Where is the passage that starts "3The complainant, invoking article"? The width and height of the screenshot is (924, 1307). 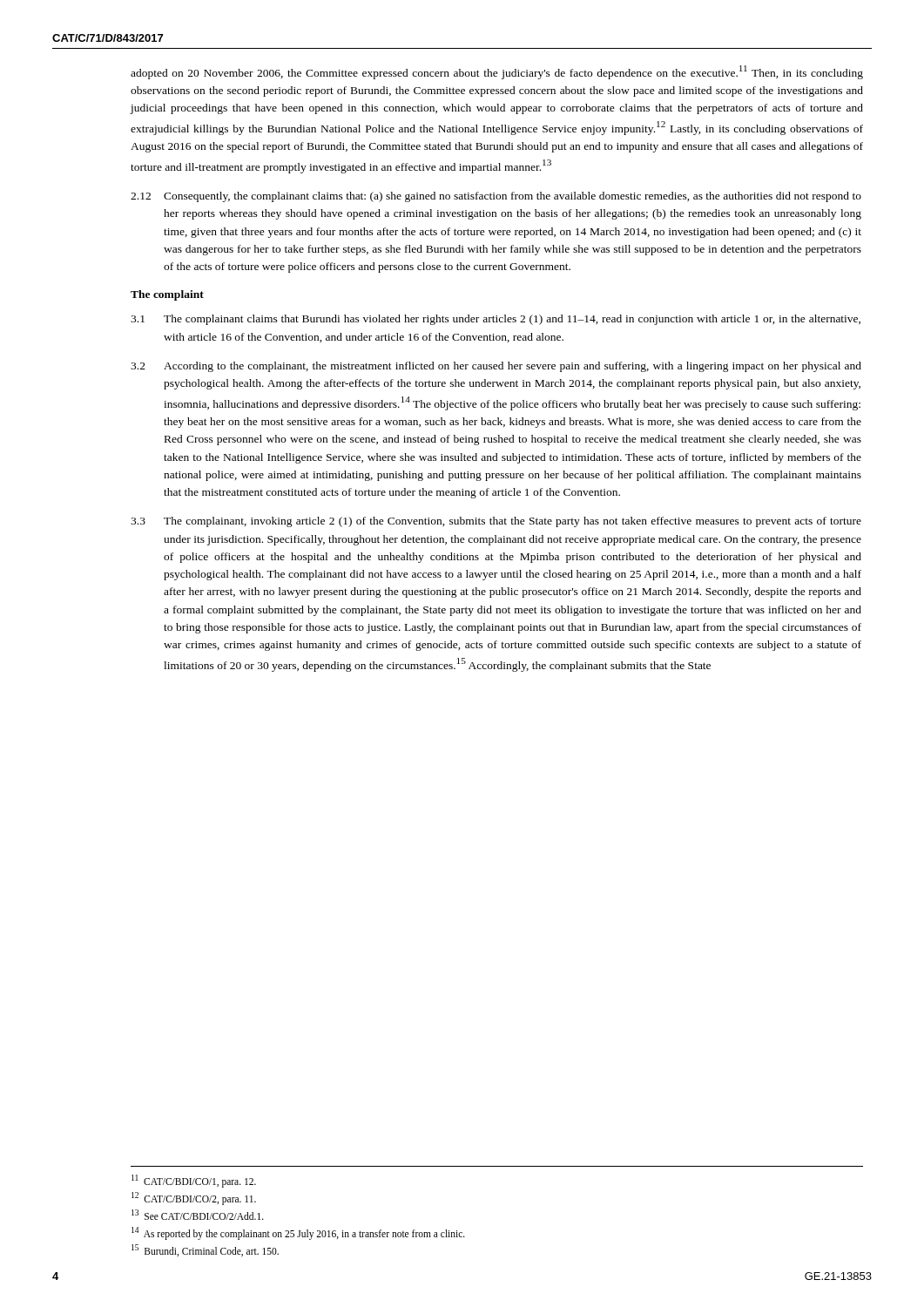click(496, 594)
